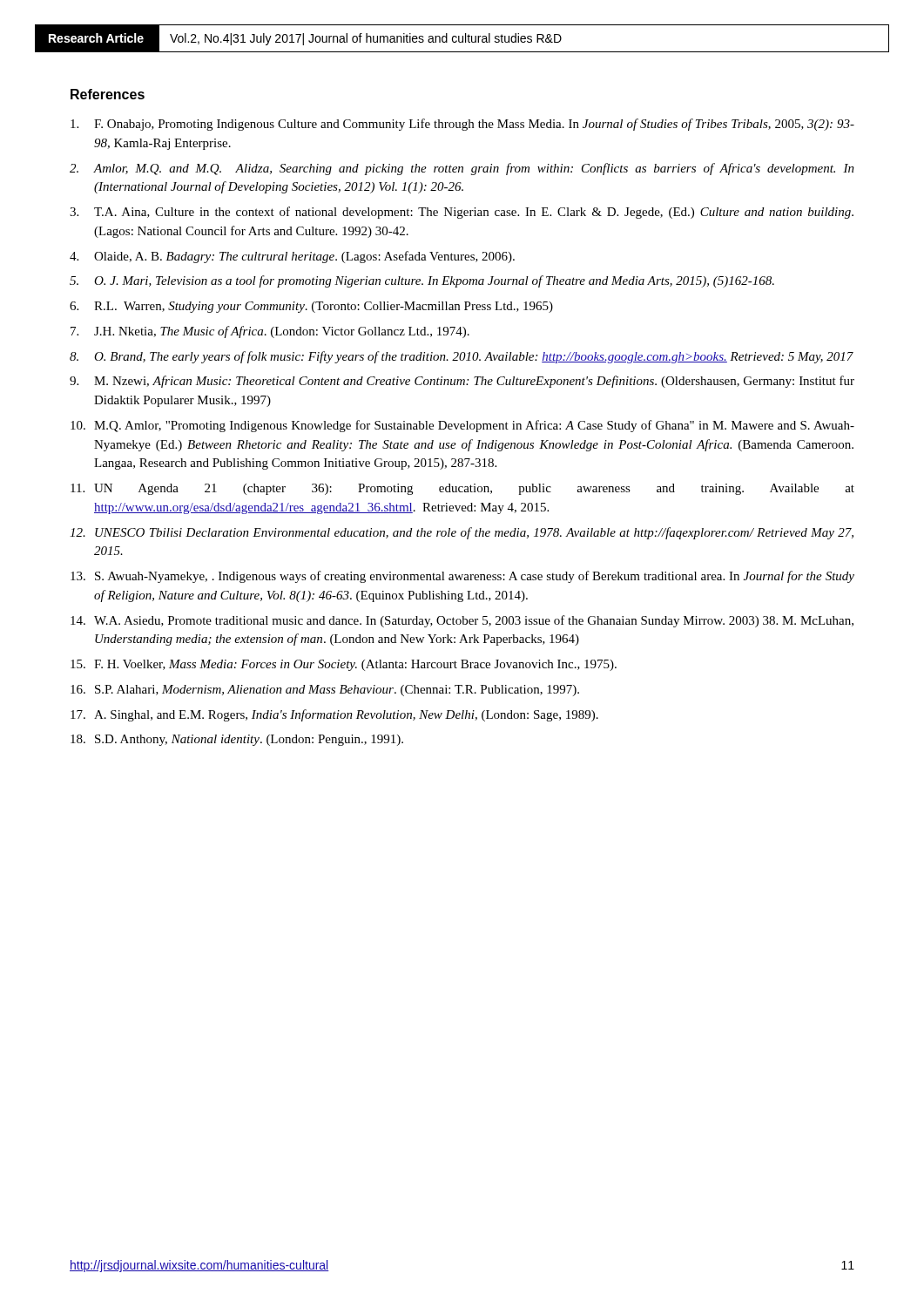Click on the text block starting "16. S.P. Alahari, Modernism, Alienation and Mass"
The image size is (924, 1307).
click(462, 690)
